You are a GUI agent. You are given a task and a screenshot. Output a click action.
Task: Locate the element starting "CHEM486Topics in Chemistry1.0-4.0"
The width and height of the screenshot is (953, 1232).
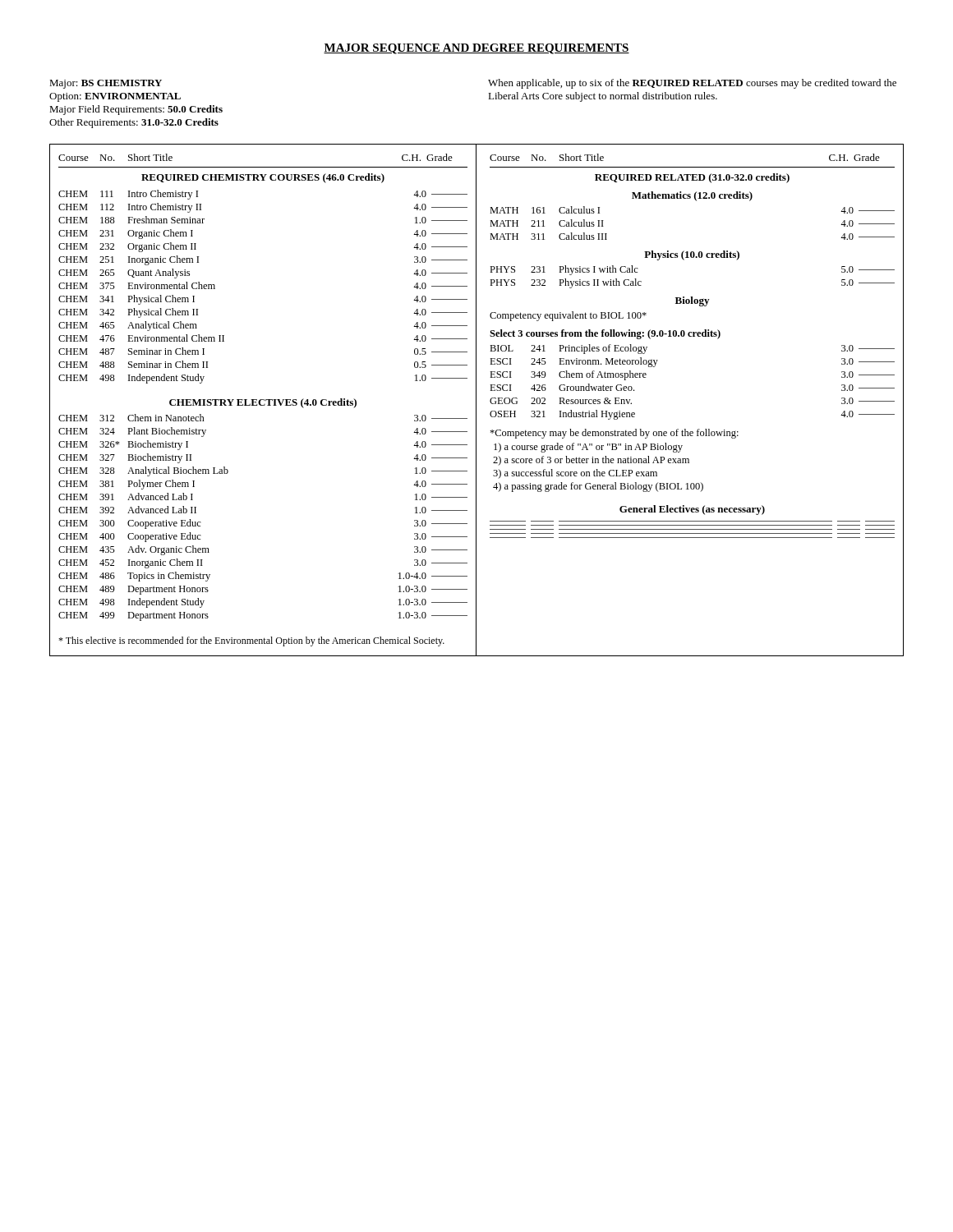pos(69,575)
